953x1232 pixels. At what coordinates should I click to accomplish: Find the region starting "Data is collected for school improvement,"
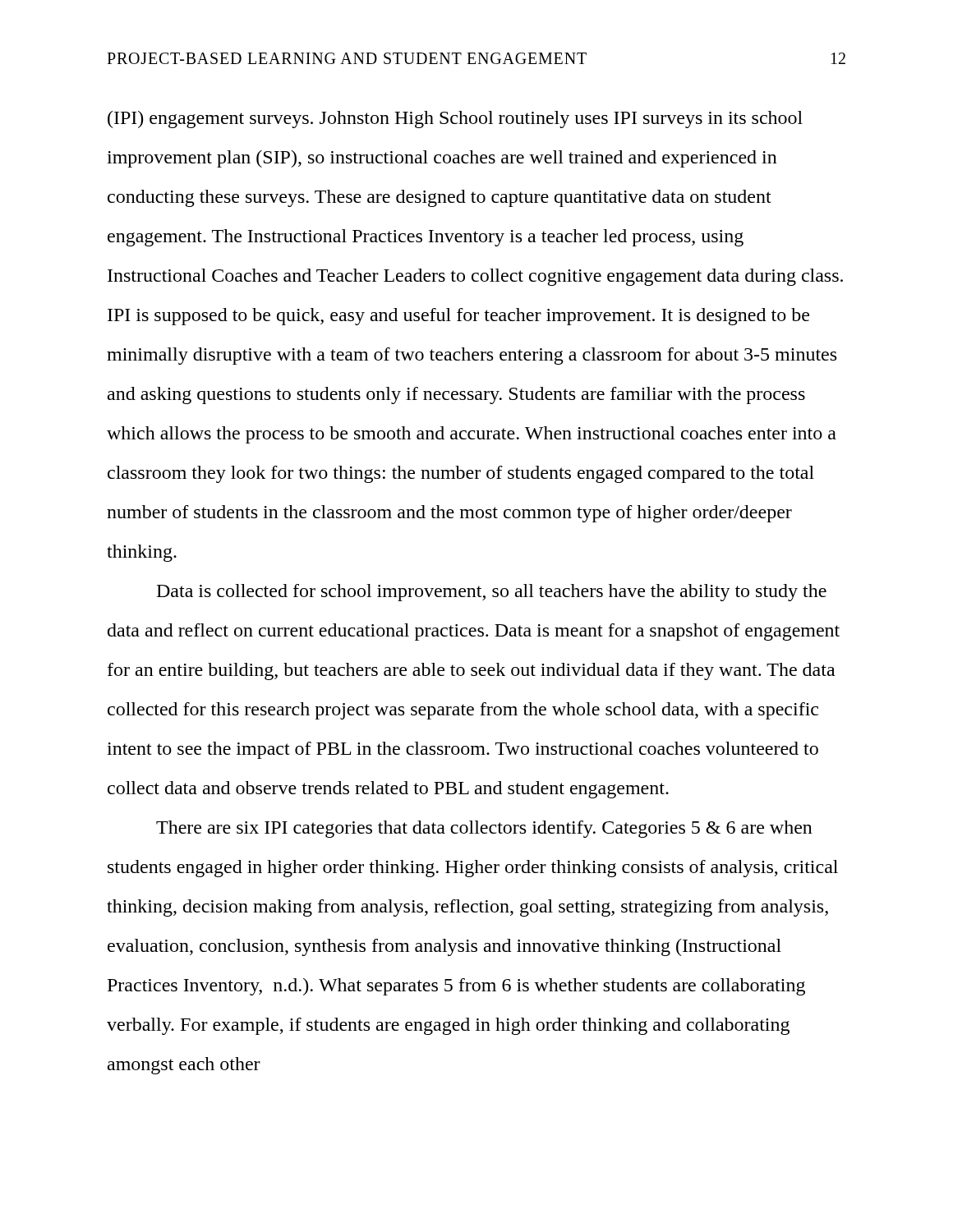pos(492,593)
